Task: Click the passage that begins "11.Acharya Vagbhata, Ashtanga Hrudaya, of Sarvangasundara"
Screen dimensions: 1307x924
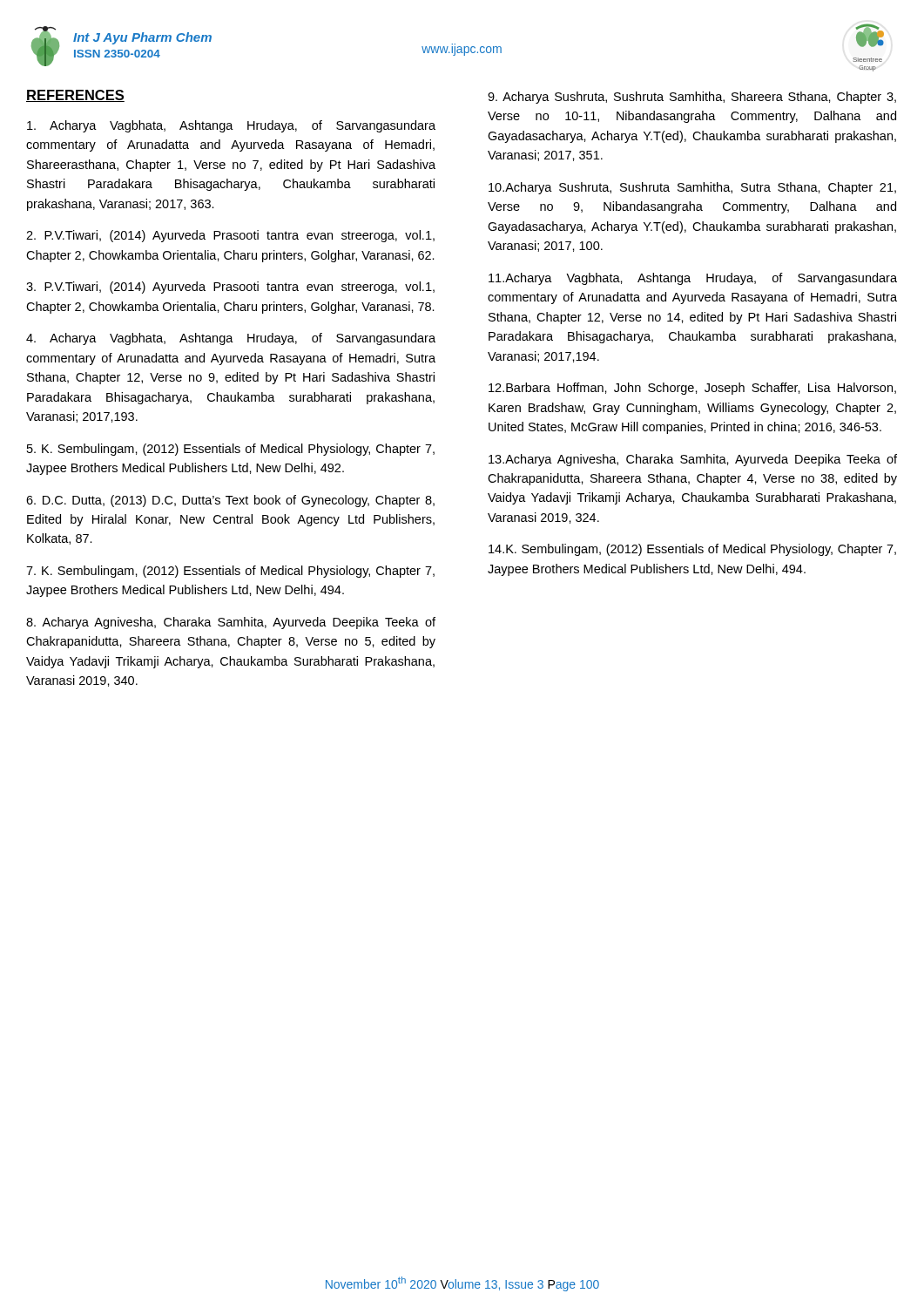Action: 692,317
